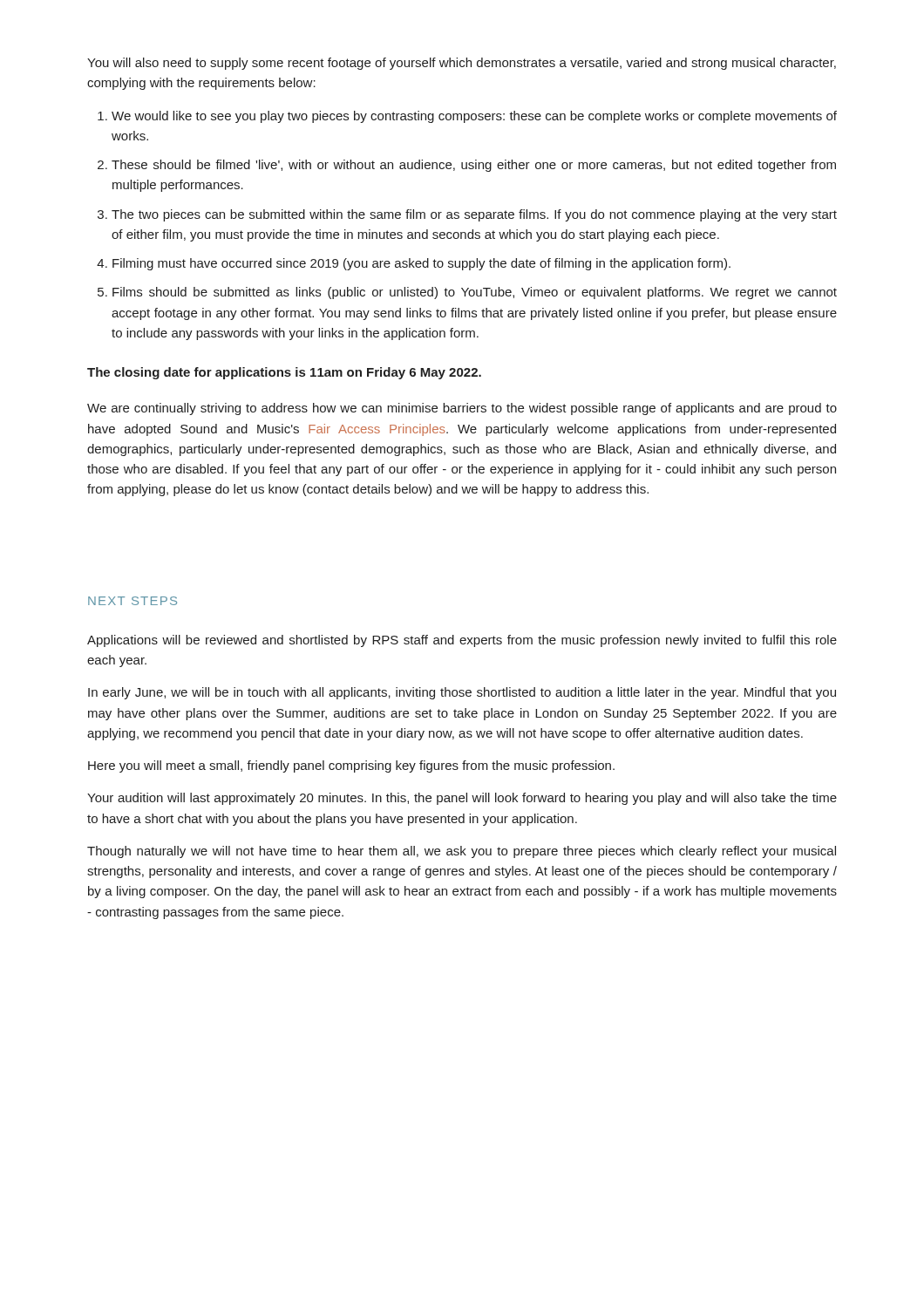The height and width of the screenshot is (1308, 924).
Task: Find the region starting "You will also need to supply"
Action: 462,73
